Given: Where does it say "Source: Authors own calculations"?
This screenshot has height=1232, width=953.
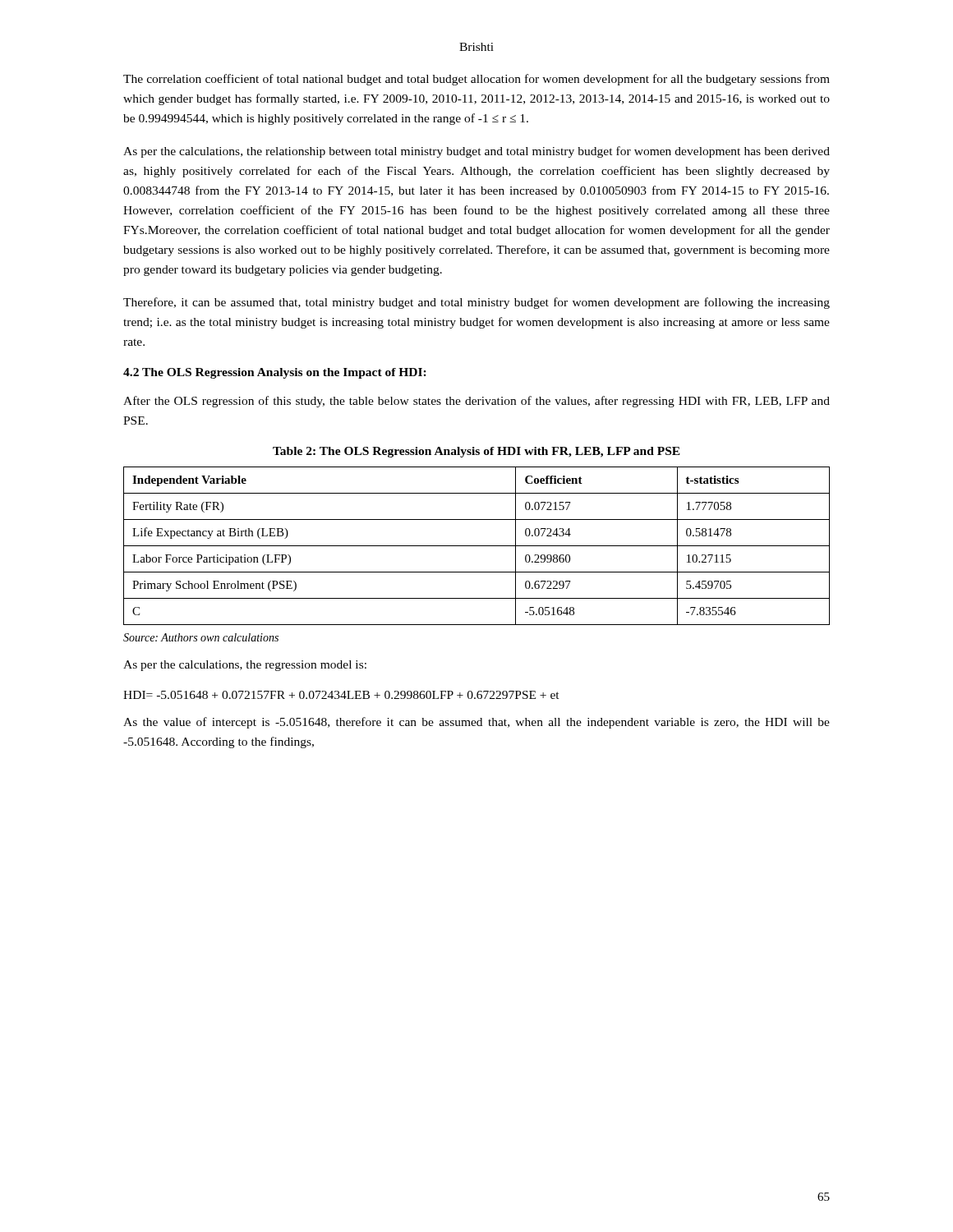Looking at the screenshot, I should pyautogui.click(x=201, y=638).
